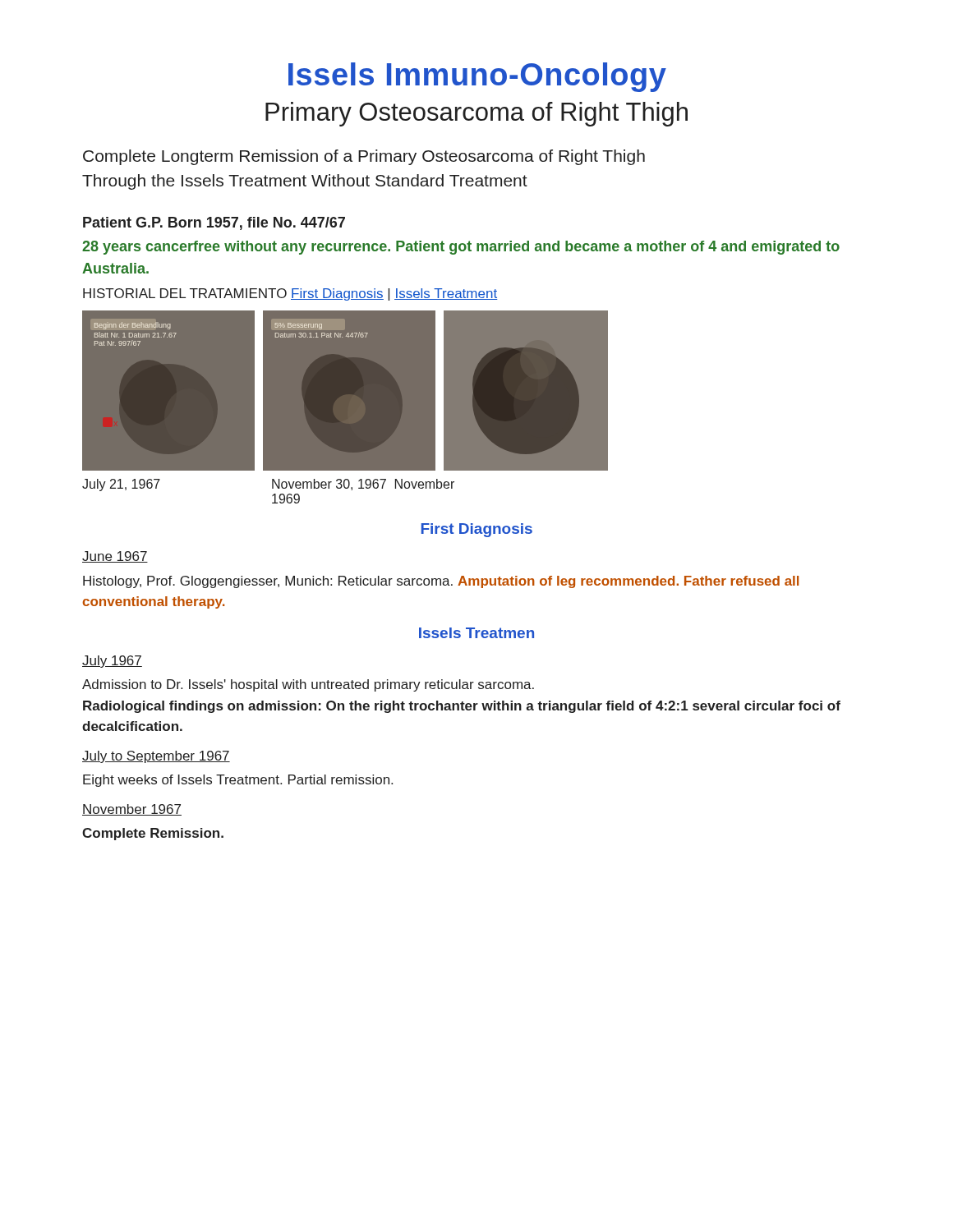Locate the text block with the text "Patient G.P. Born"
This screenshot has height=1232, width=953.
click(214, 222)
